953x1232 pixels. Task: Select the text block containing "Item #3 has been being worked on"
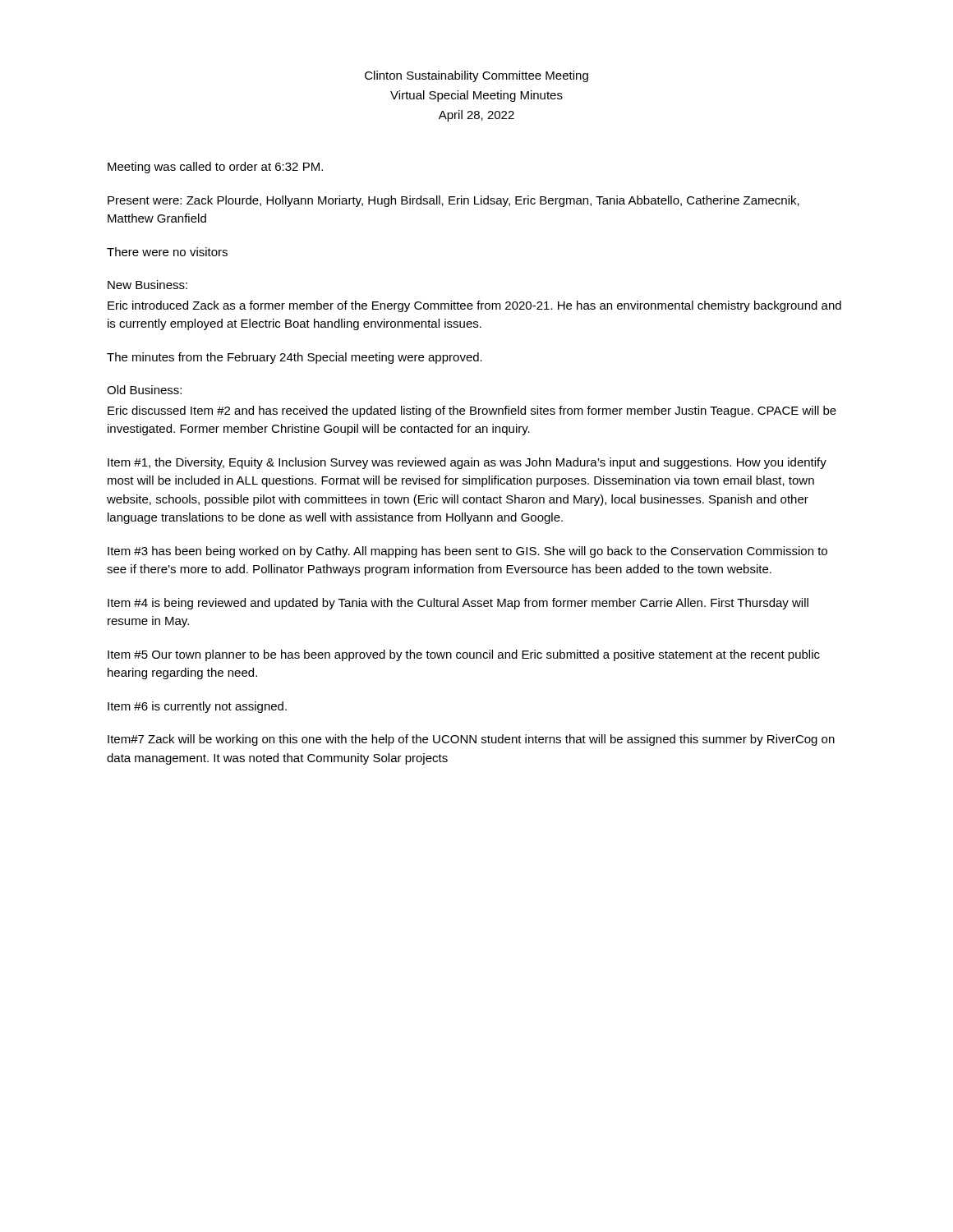(467, 560)
